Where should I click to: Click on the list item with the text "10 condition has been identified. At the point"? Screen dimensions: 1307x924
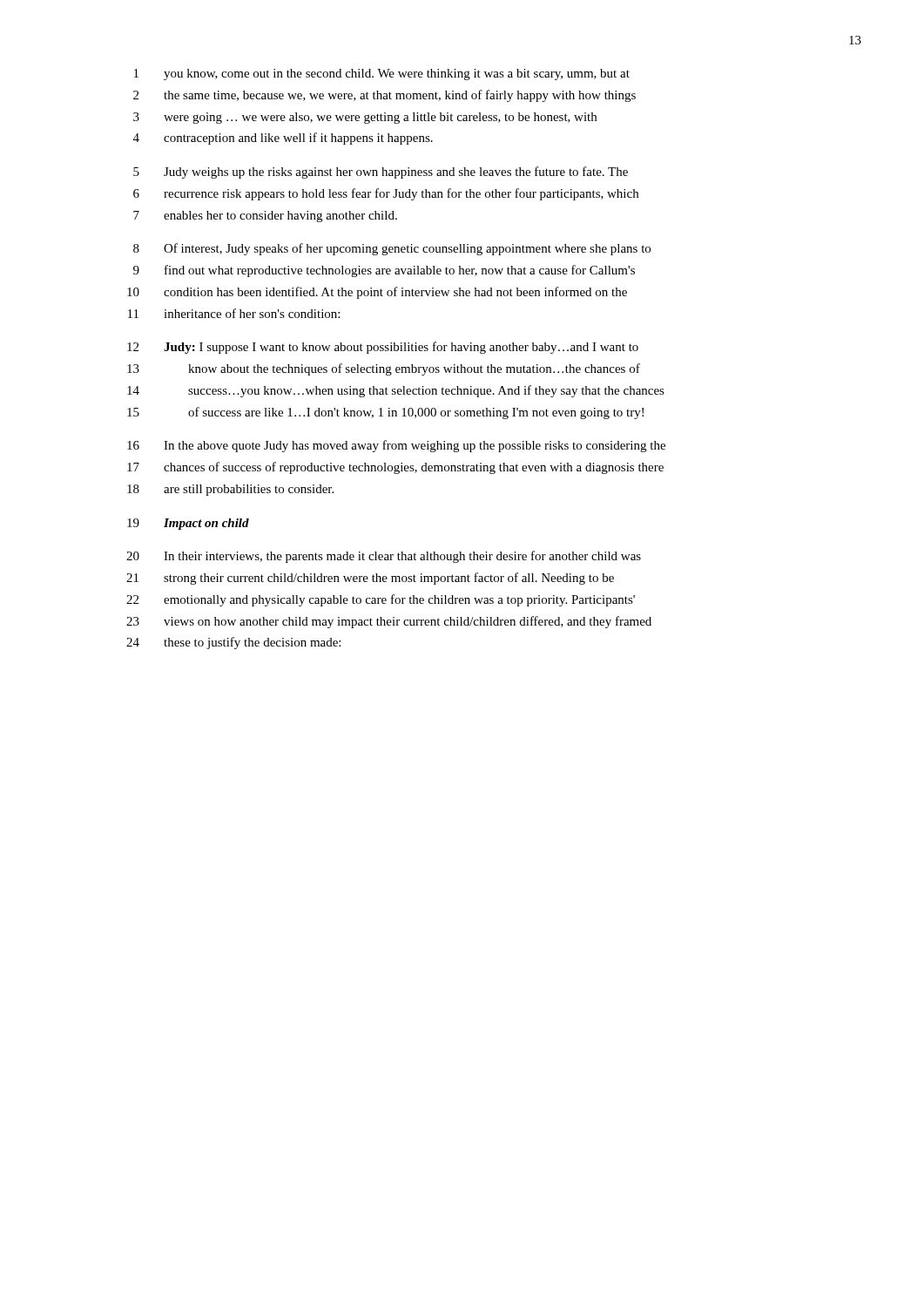coord(462,292)
